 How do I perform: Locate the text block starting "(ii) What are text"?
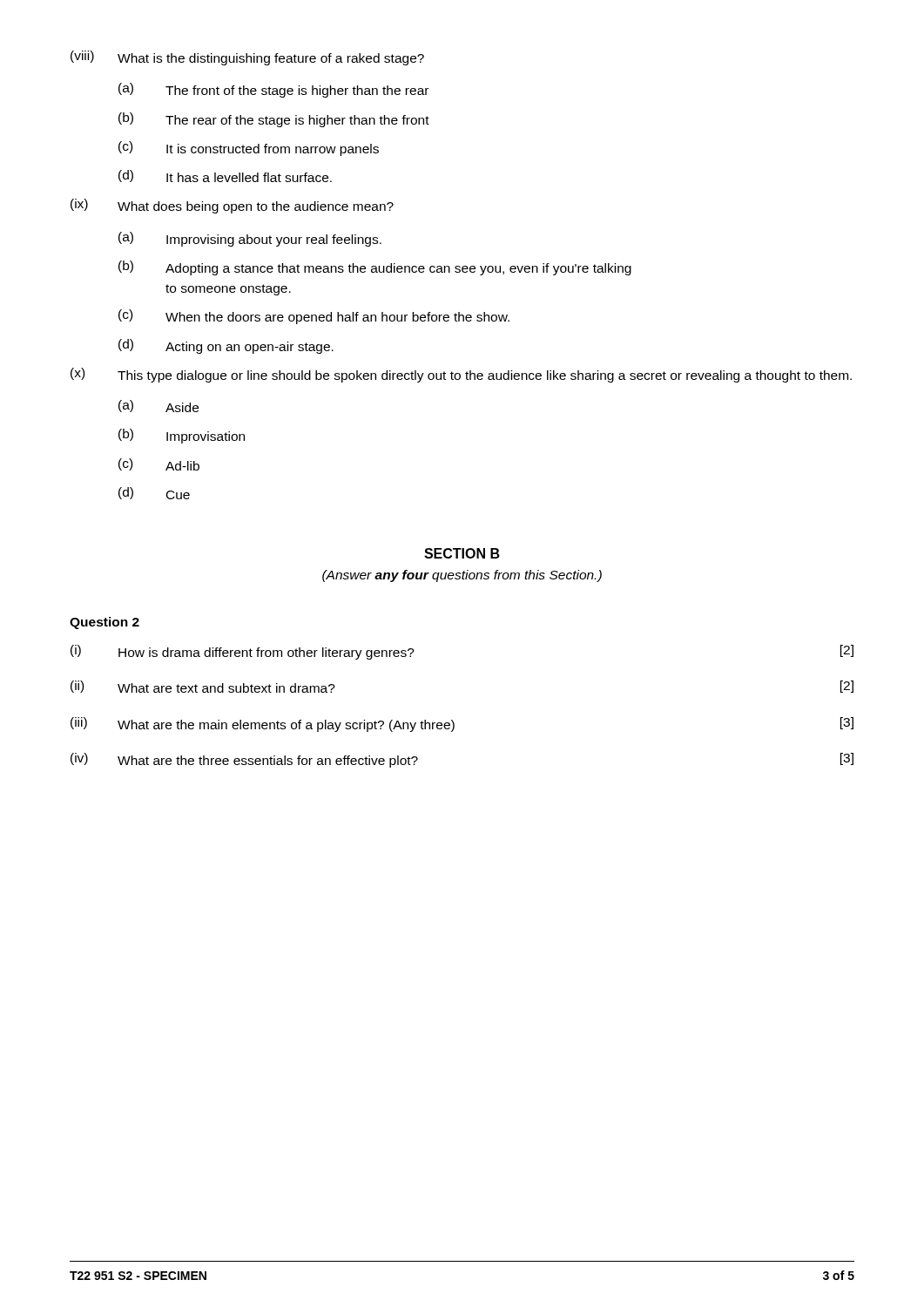tap(231, 686)
